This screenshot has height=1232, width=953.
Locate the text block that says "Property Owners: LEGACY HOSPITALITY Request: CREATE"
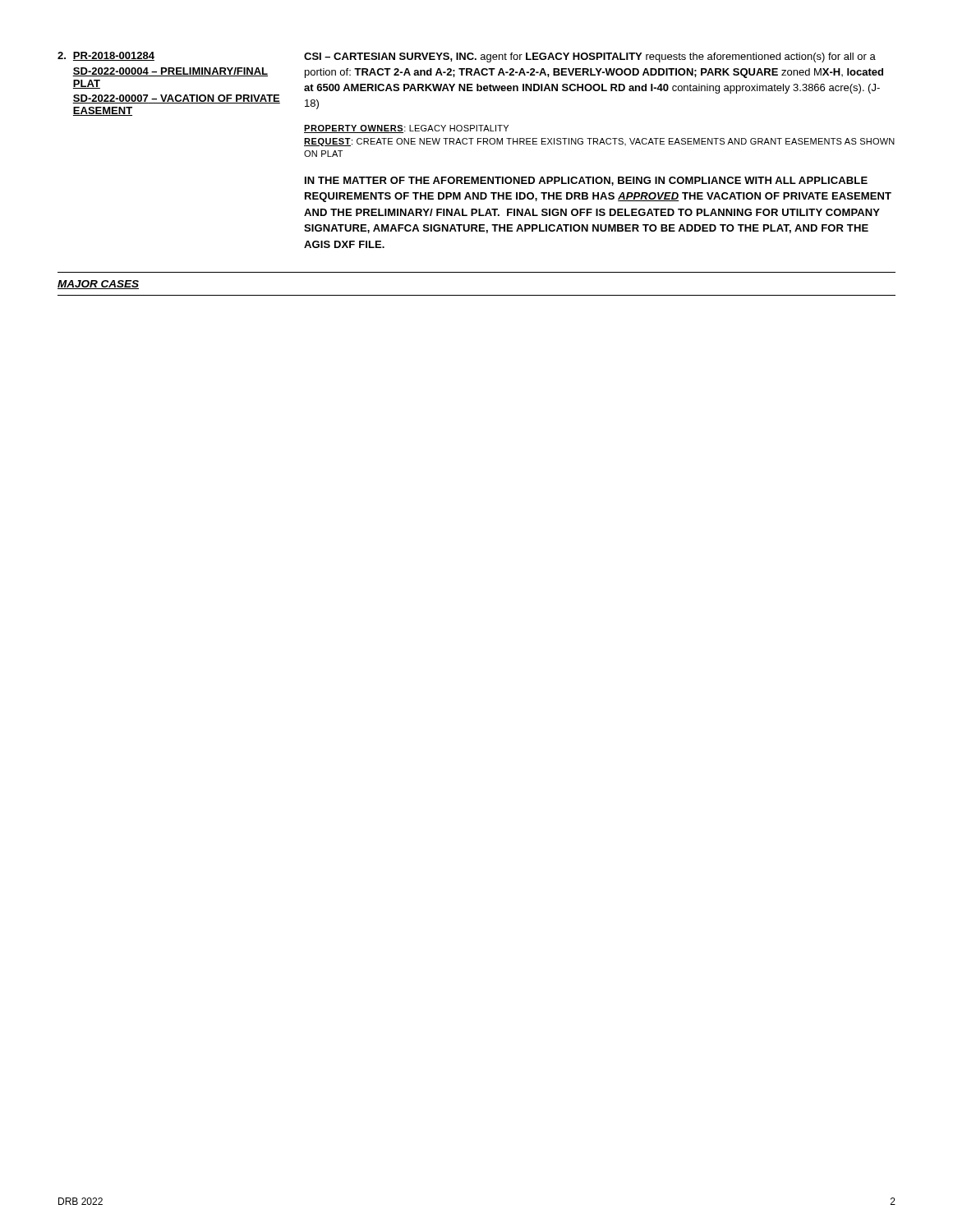pyautogui.click(x=600, y=141)
